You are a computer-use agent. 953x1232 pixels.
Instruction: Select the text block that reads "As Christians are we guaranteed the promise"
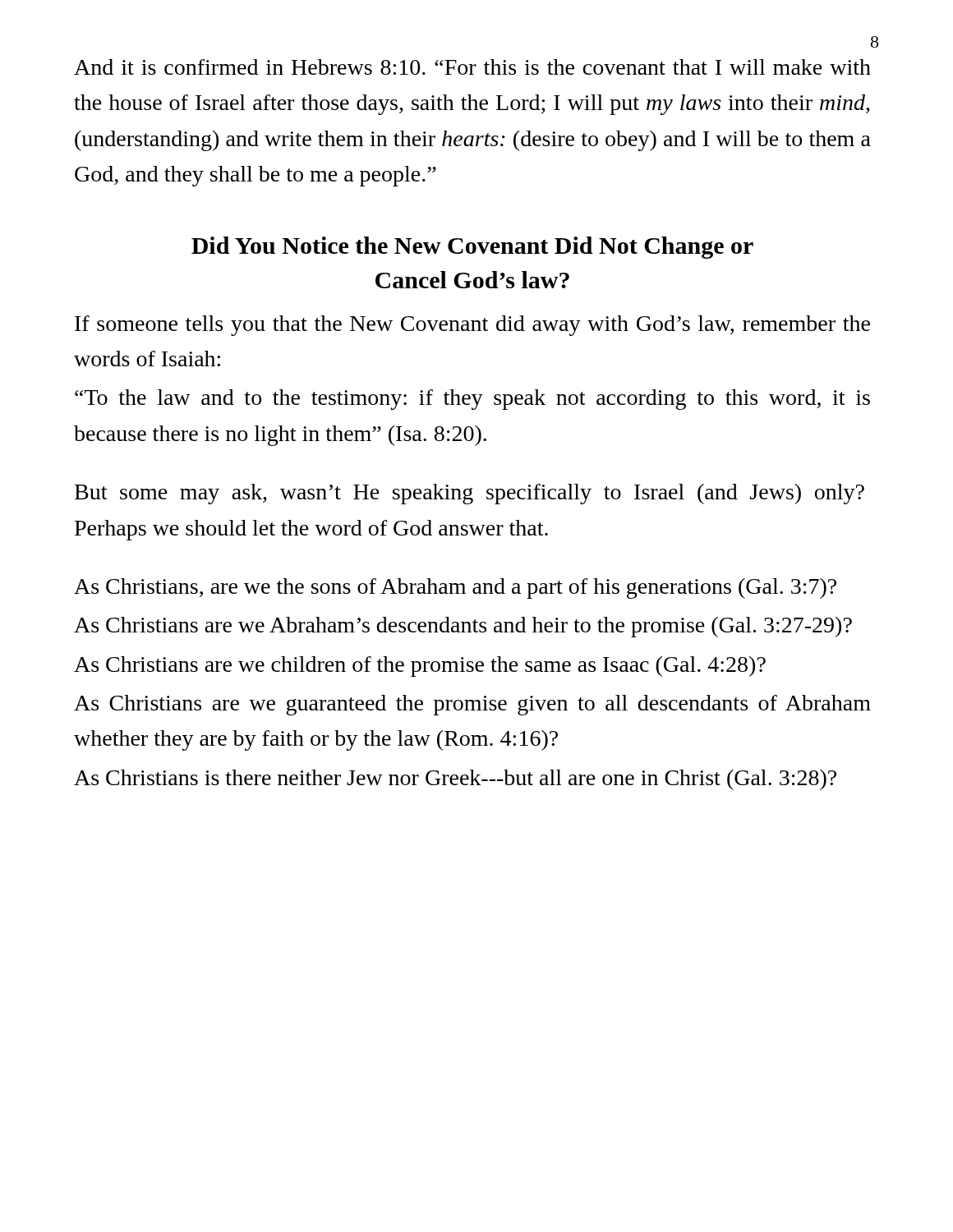point(472,721)
